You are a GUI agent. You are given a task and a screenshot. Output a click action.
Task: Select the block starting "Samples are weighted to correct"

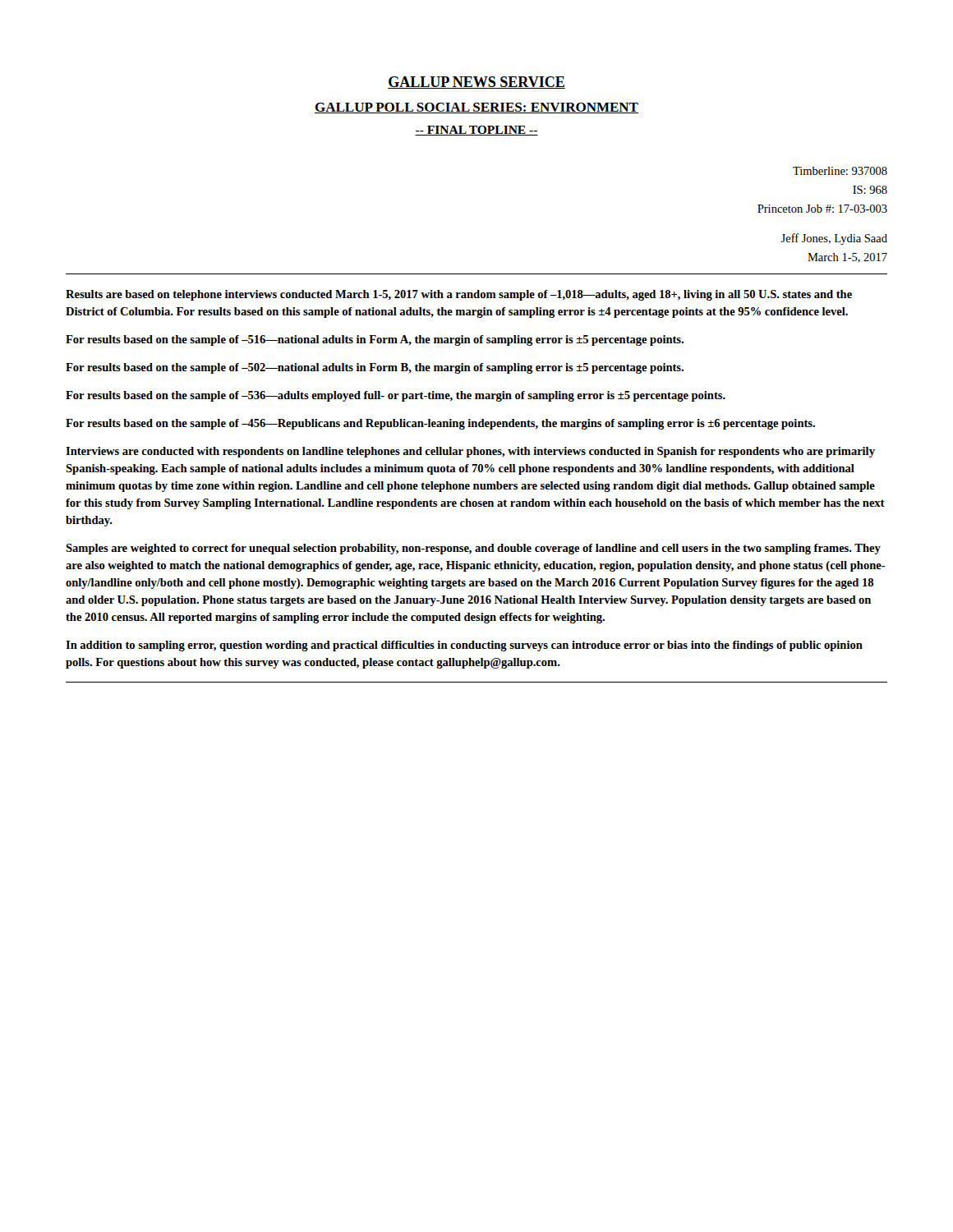pyautogui.click(x=476, y=583)
